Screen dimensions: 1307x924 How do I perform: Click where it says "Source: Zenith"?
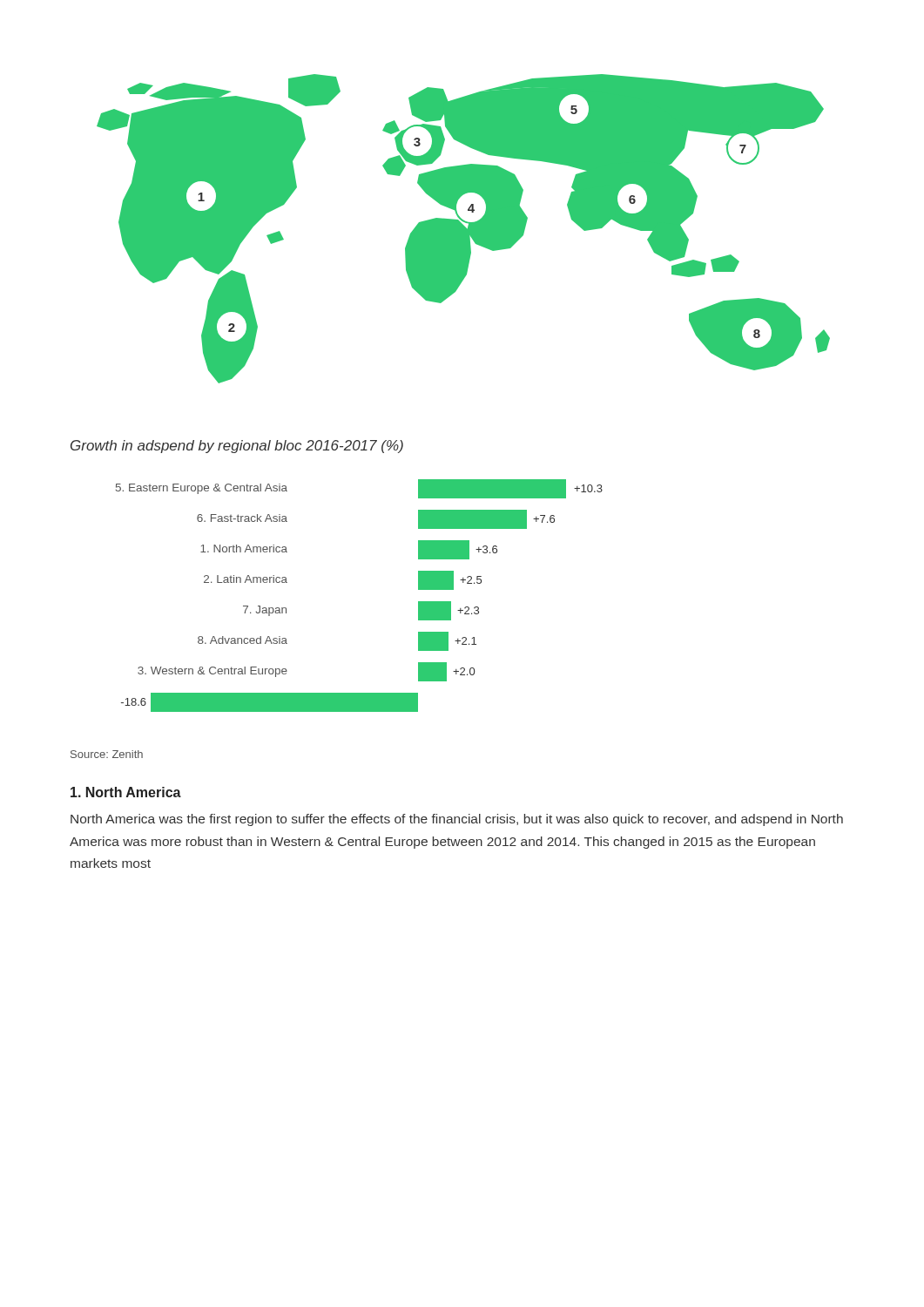point(106,754)
